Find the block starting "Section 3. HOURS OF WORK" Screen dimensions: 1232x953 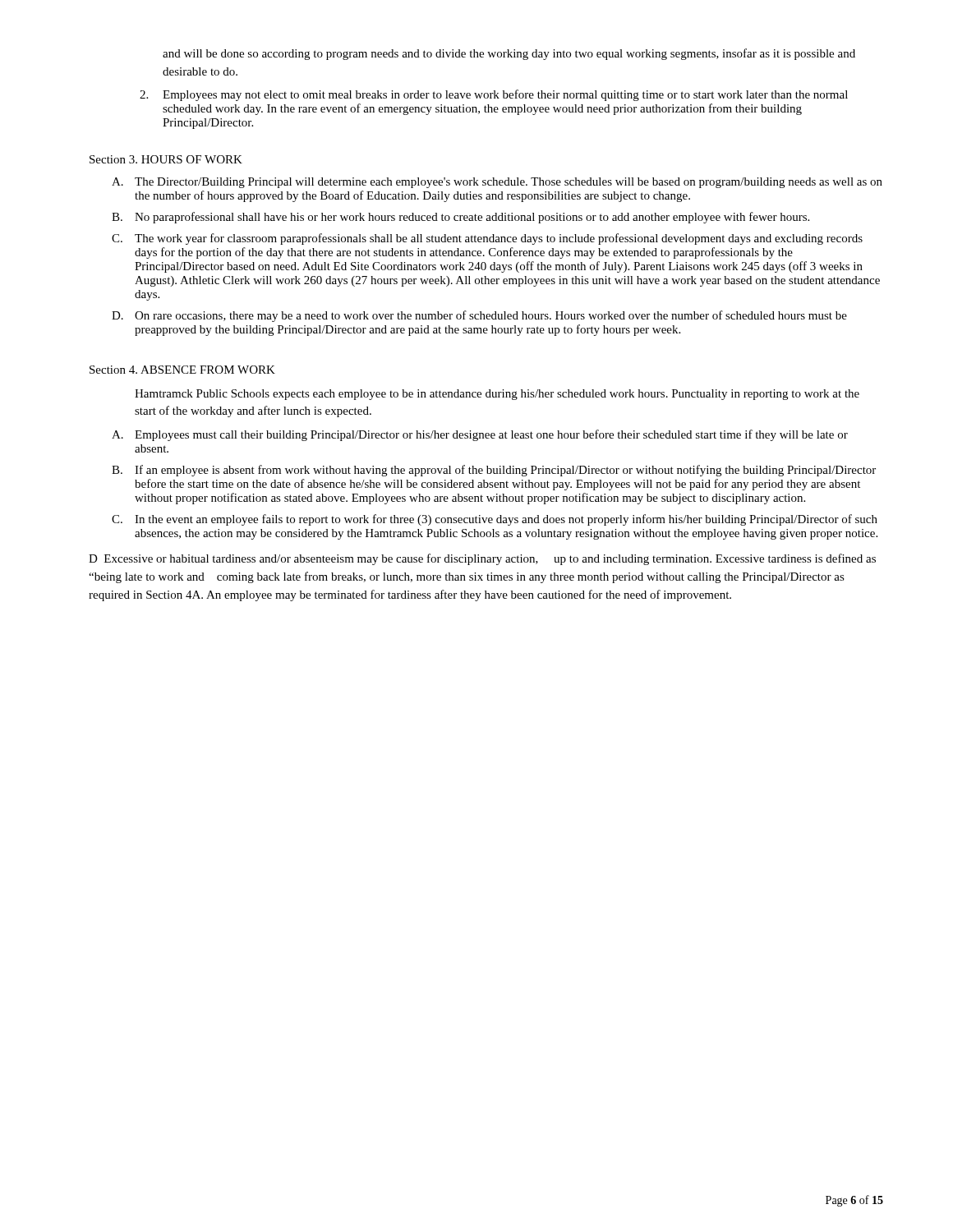pyautogui.click(x=165, y=159)
